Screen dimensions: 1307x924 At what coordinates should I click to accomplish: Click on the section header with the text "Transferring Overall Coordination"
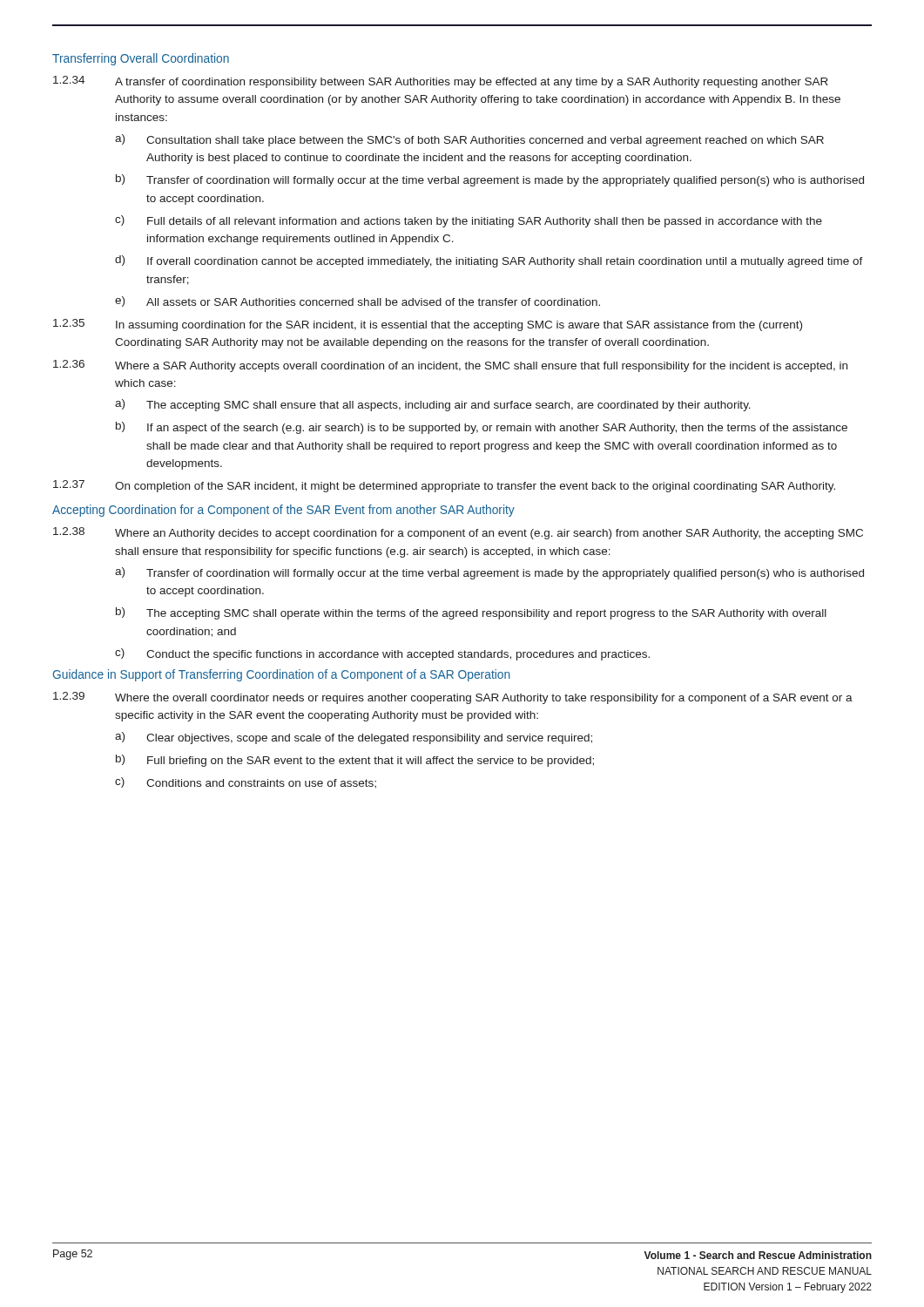coord(141,59)
